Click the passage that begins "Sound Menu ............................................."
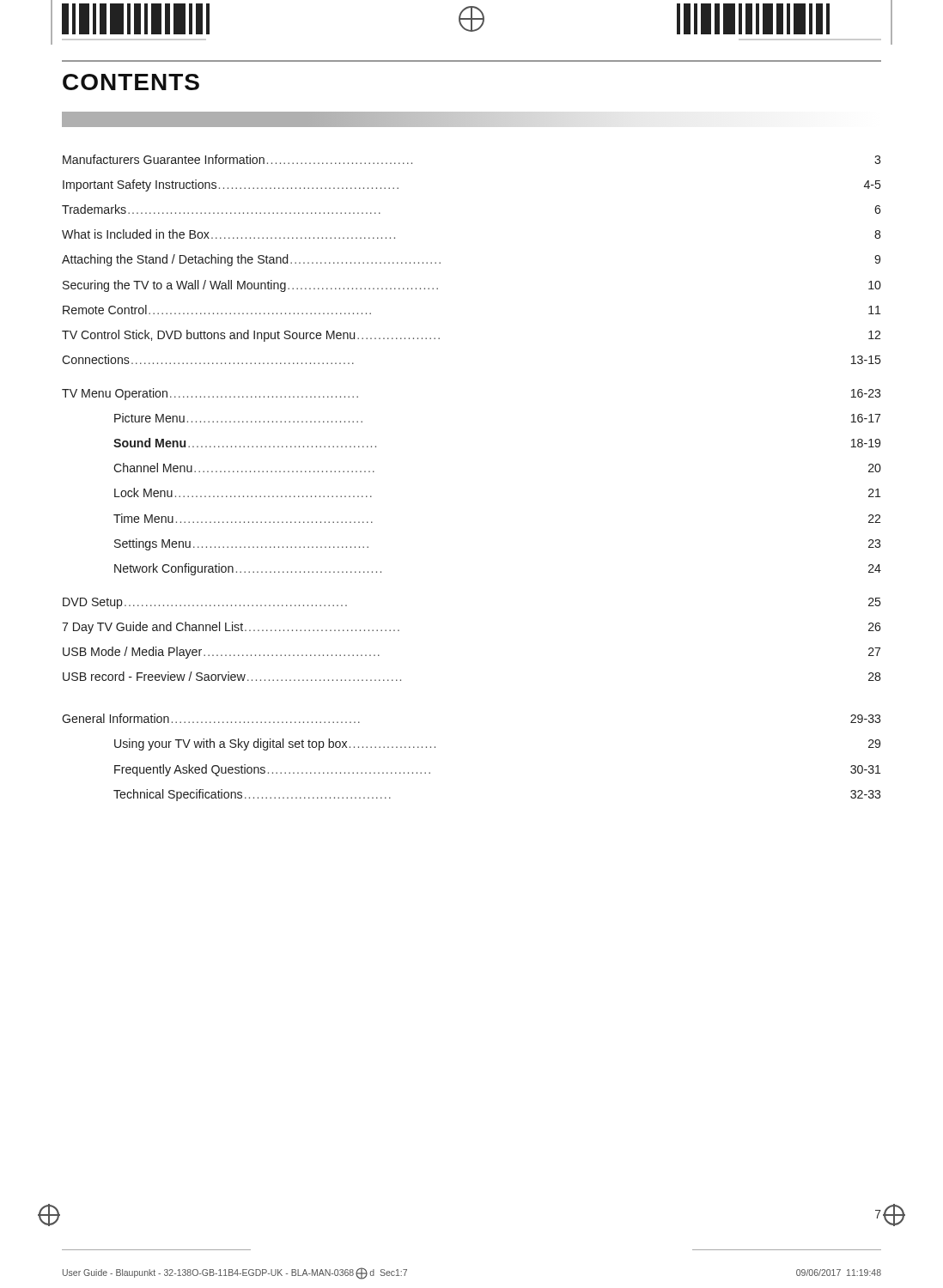 [147, 442]
